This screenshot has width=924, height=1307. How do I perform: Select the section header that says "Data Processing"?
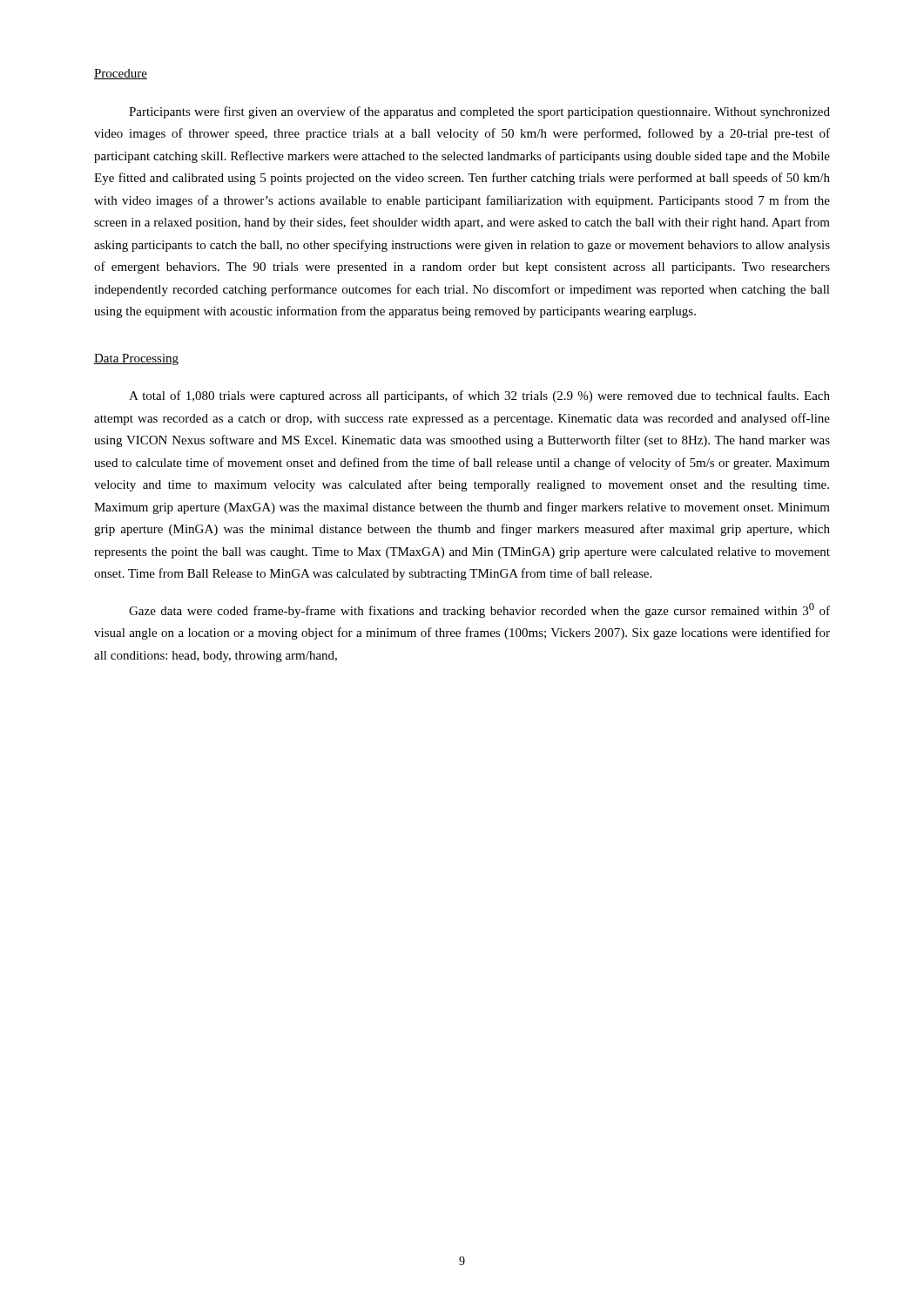coord(136,358)
